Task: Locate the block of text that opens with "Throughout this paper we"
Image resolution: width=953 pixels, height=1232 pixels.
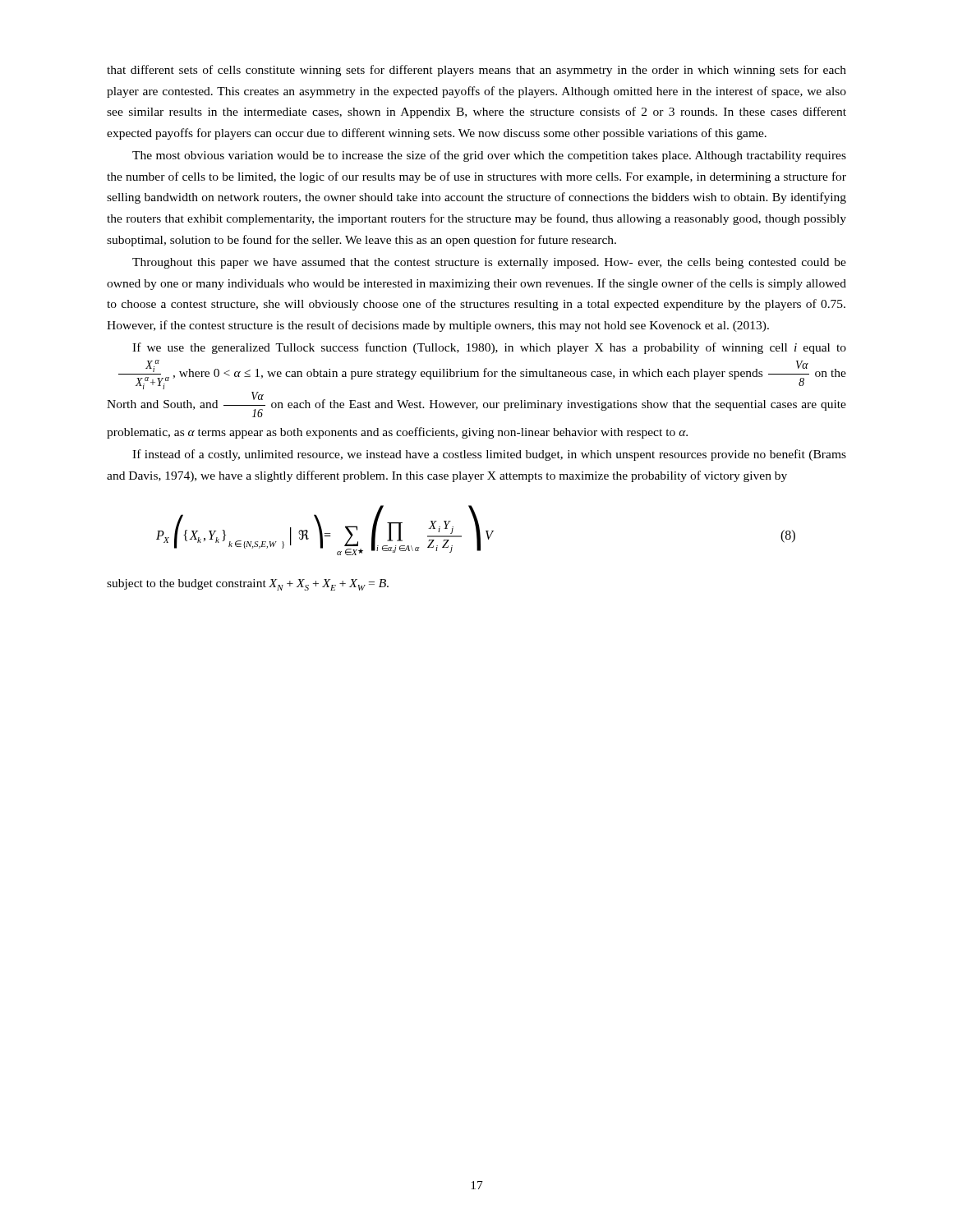Action: [476, 293]
